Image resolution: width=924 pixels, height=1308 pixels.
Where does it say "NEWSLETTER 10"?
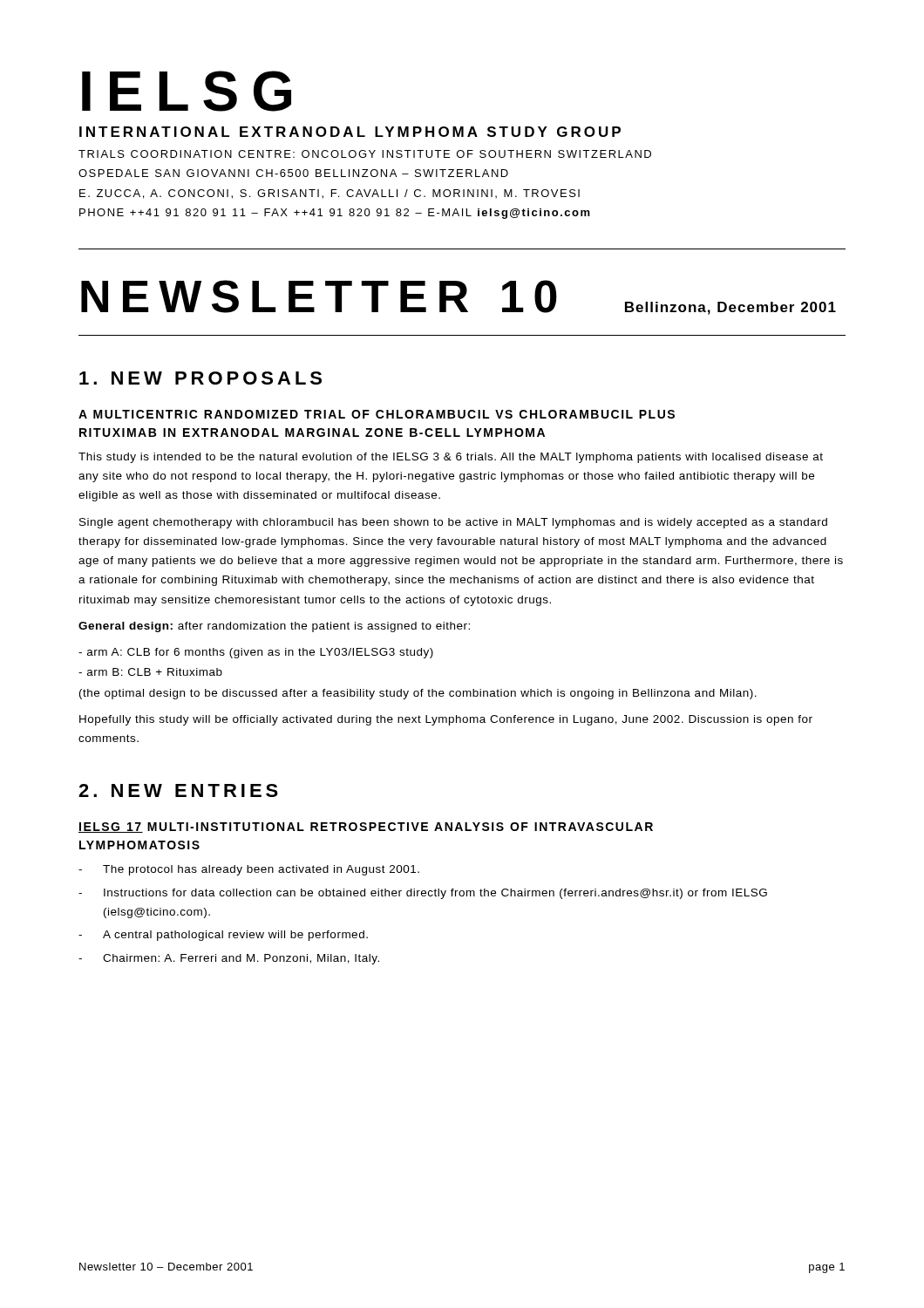[323, 296]
